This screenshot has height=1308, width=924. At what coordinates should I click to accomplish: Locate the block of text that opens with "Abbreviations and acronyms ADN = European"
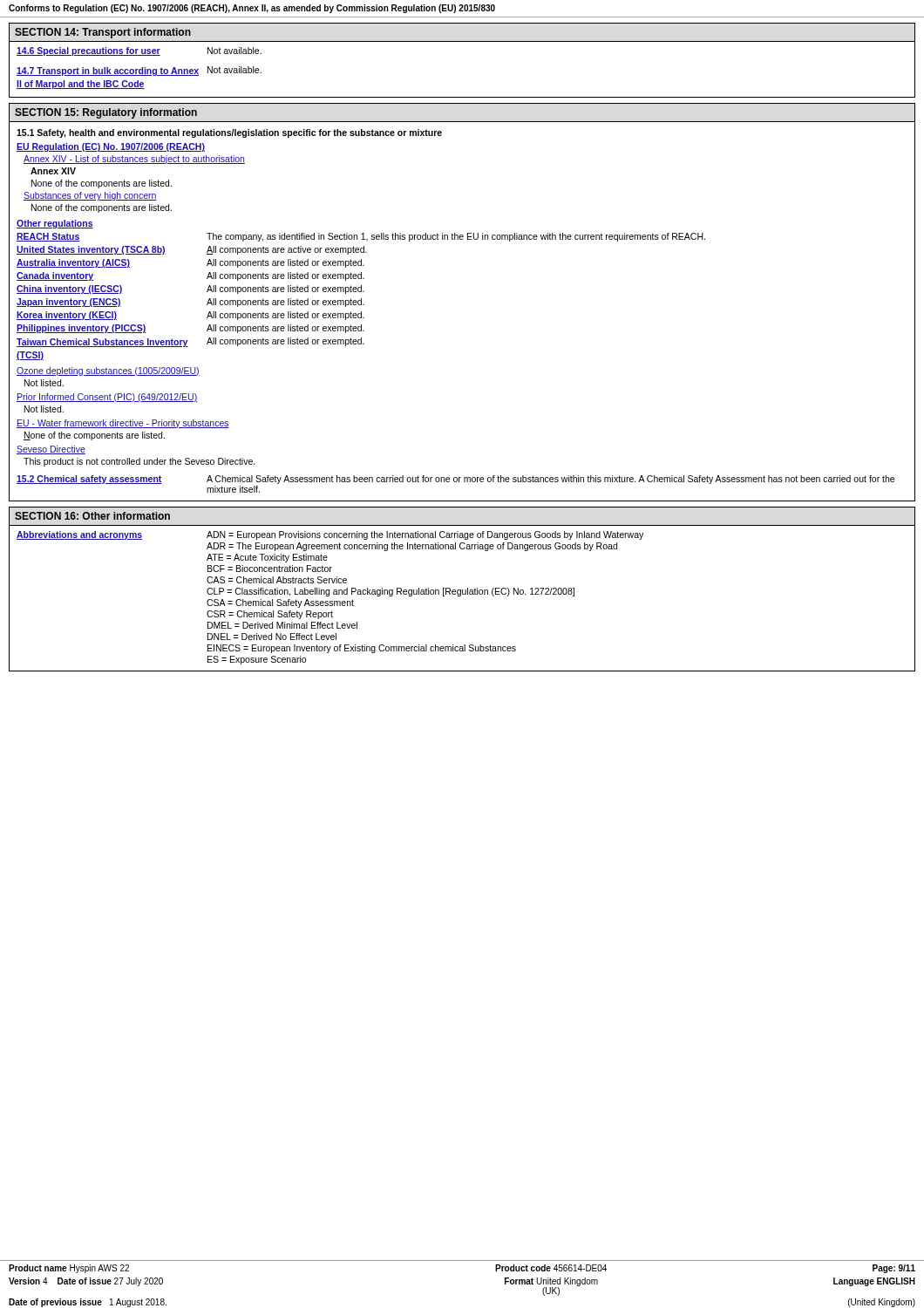click(x=462, y=597)
